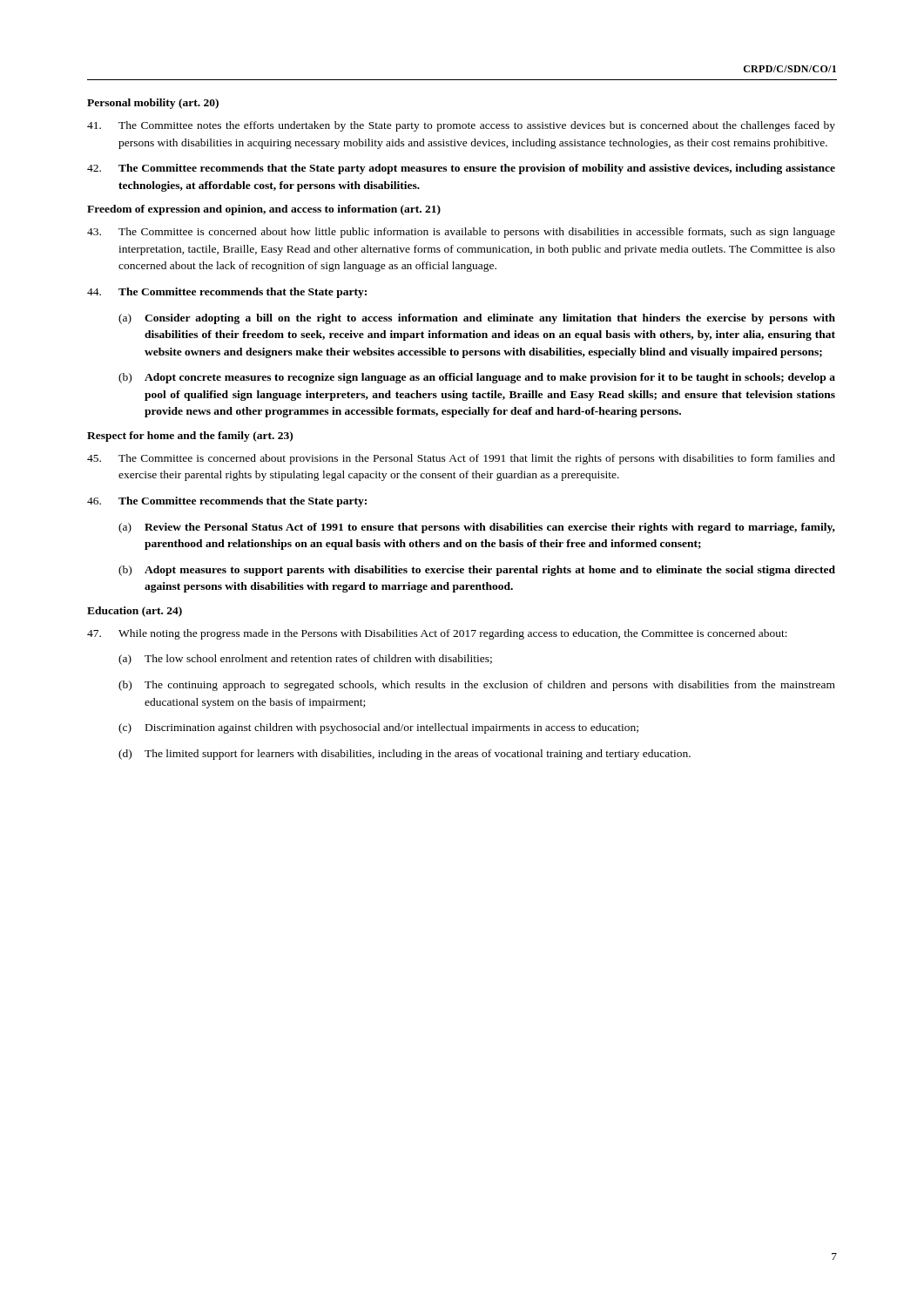Select the passage starting "(a)The low school enrolment and retention rates of"
The image size is (924, 1307).
pyautogui.click(x=477, y=659)
